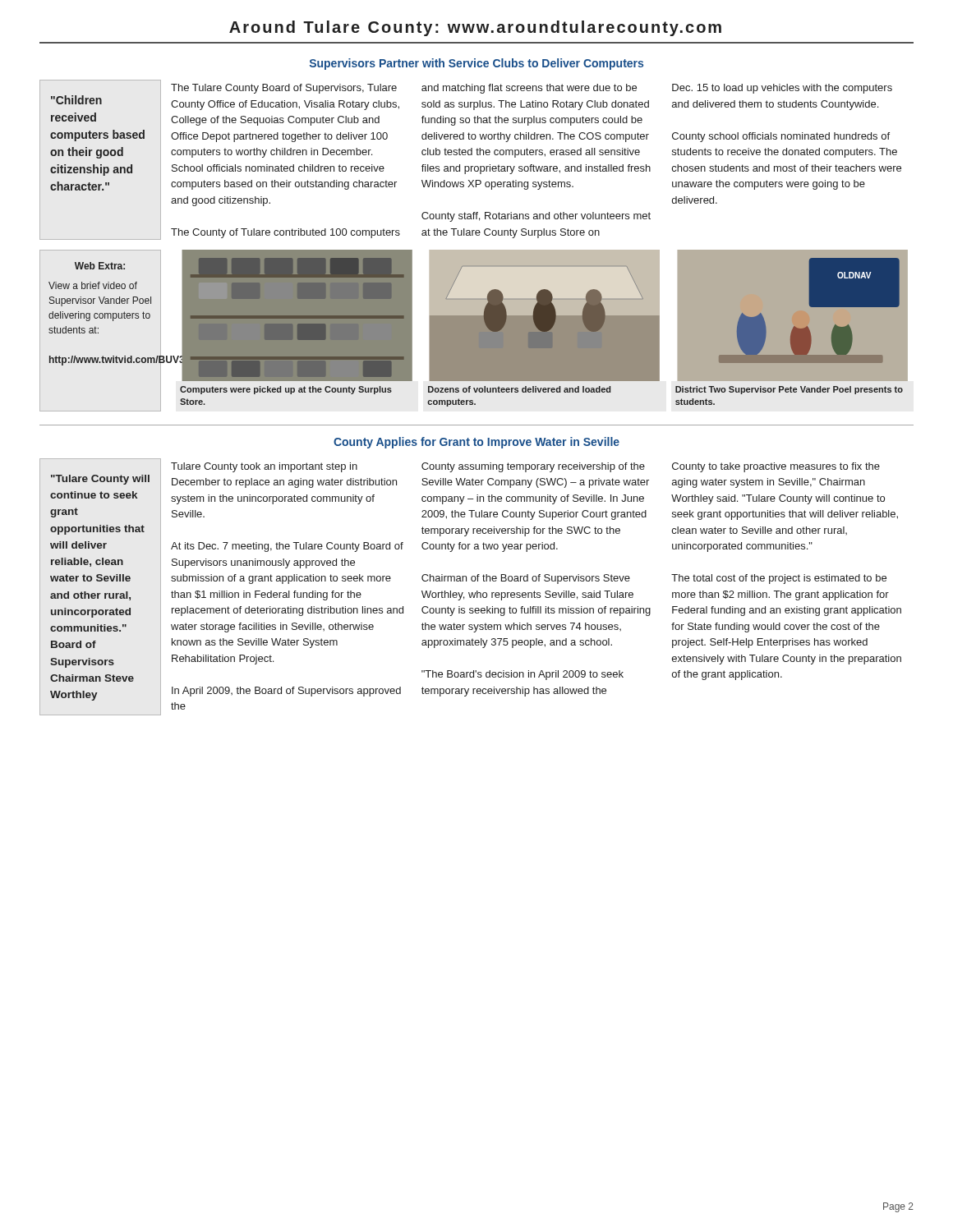Find the block on this page that starts ""Tulare County will continue to seek"
This screenshot has width=953, height=1232.
point(100,586)
